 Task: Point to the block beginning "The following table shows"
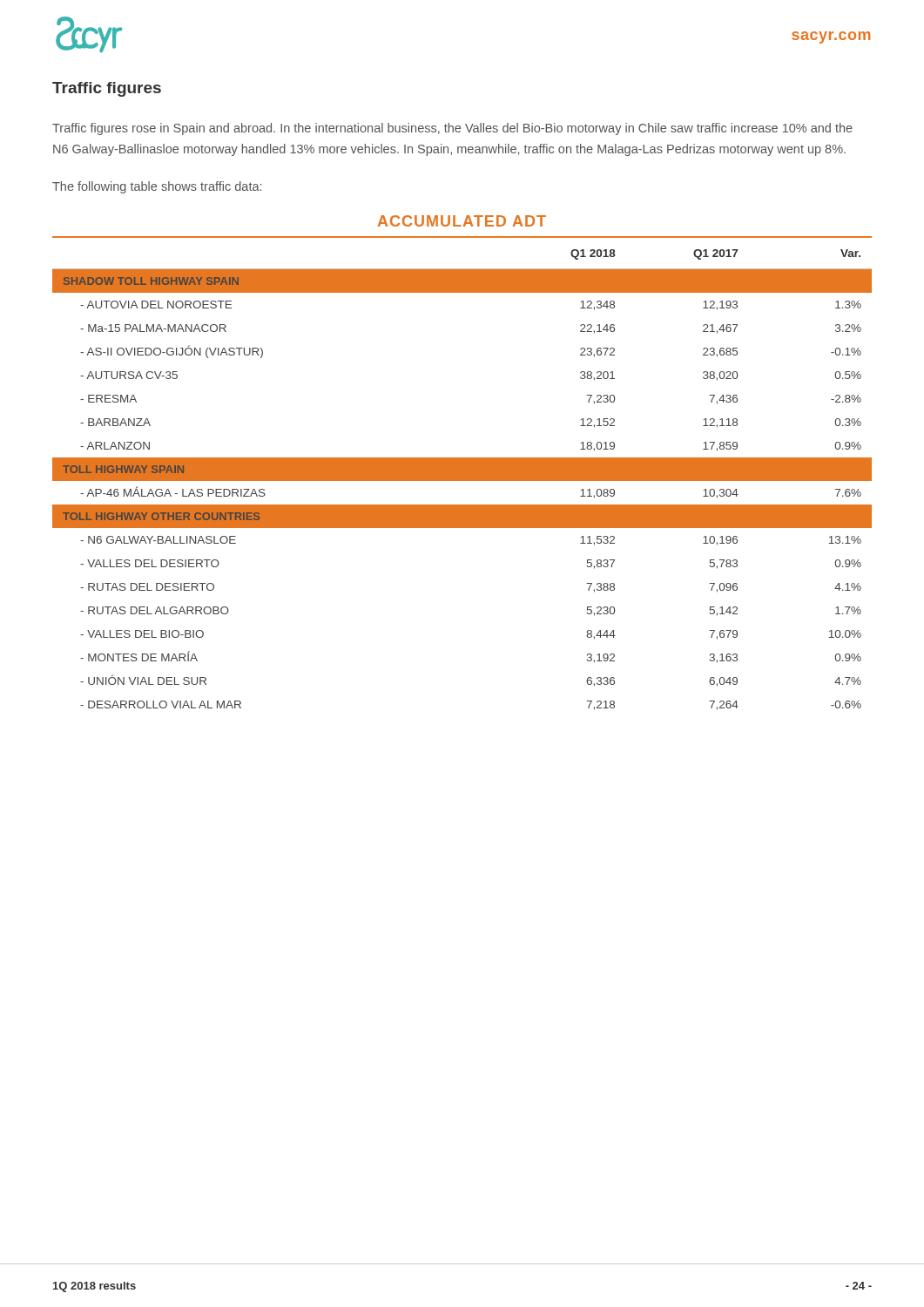tap(157, 186)
